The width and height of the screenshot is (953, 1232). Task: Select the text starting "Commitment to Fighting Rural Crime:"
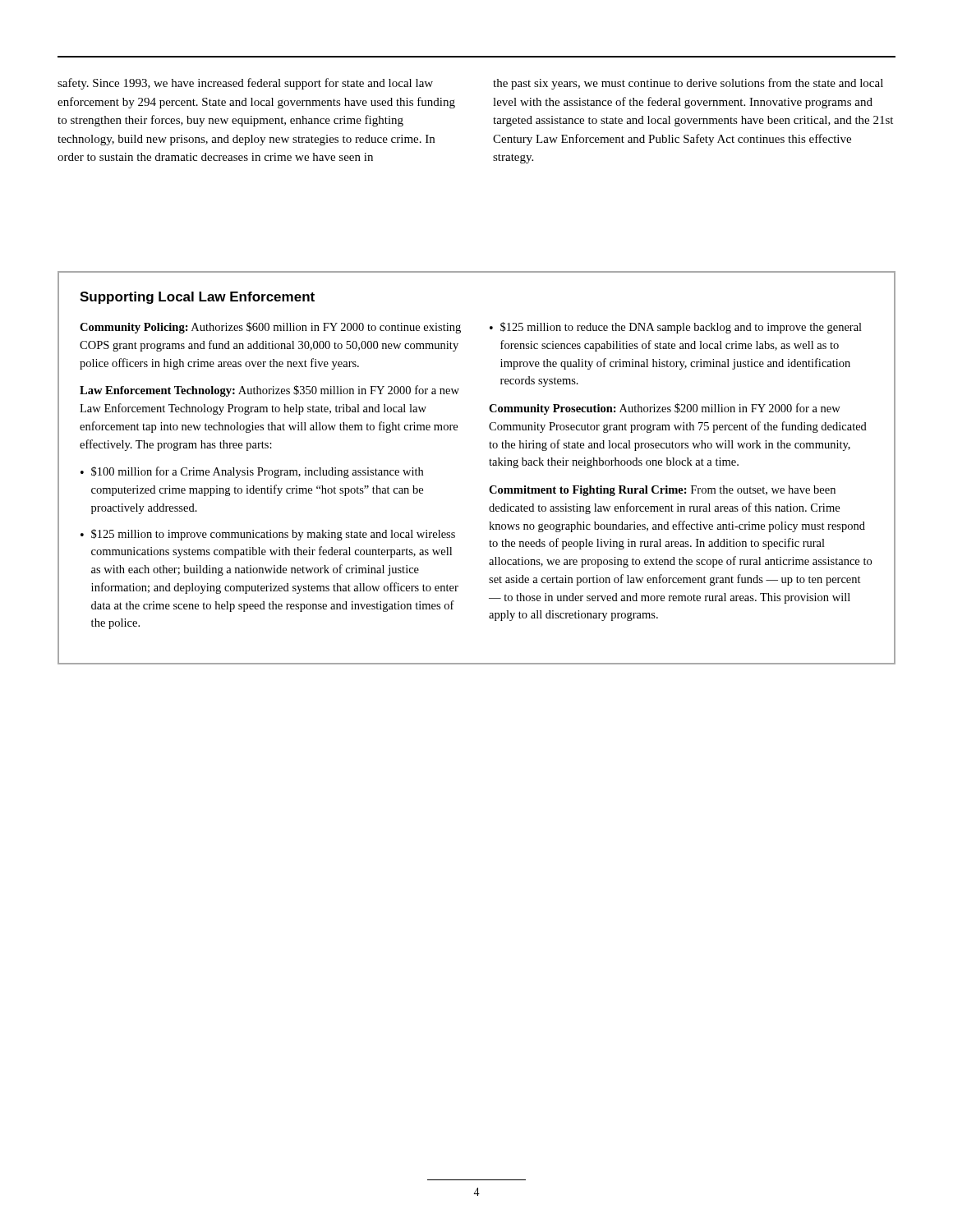pyautogui.click(x=680, y=552)
